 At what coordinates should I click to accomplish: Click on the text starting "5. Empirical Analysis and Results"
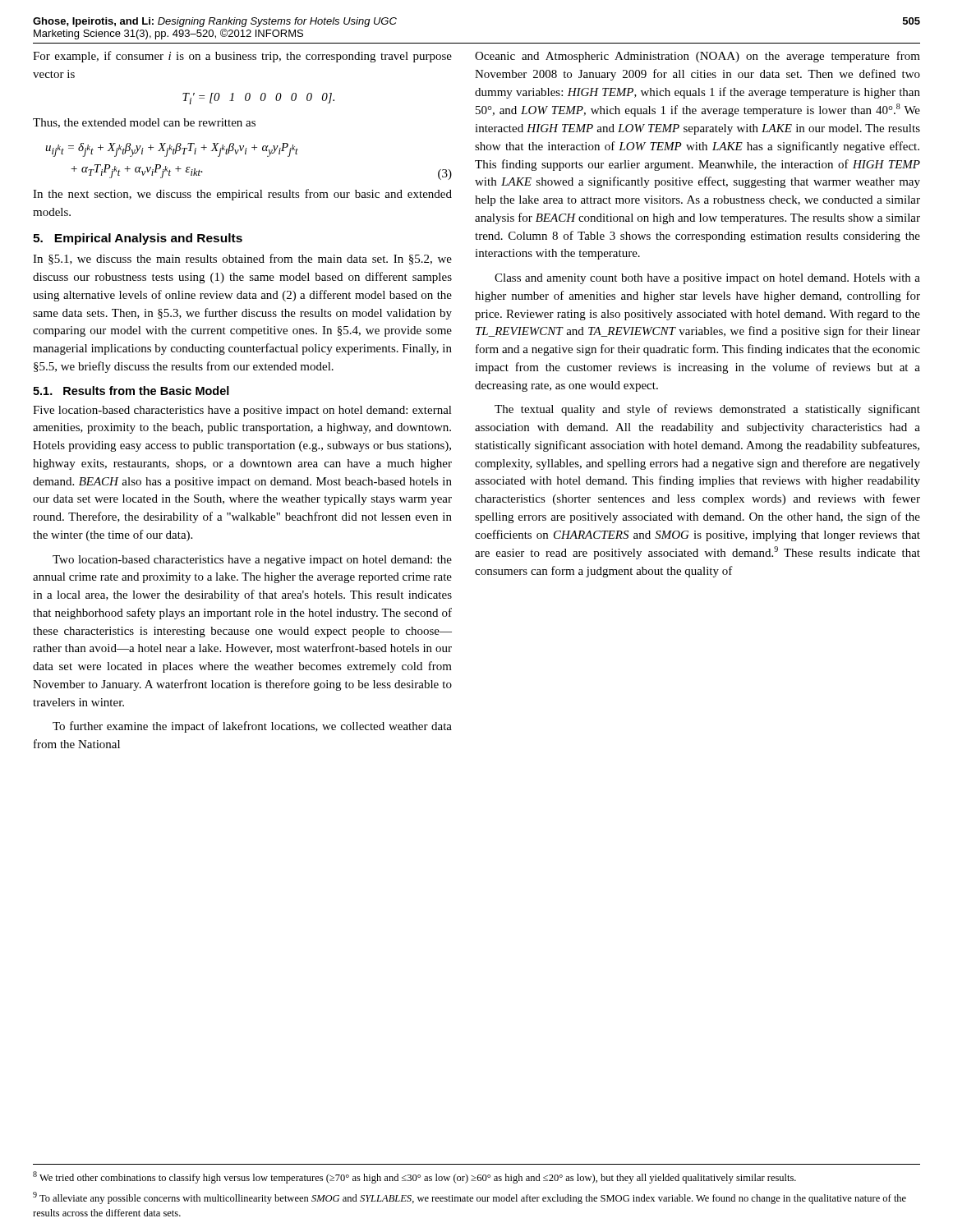point(138,238)
